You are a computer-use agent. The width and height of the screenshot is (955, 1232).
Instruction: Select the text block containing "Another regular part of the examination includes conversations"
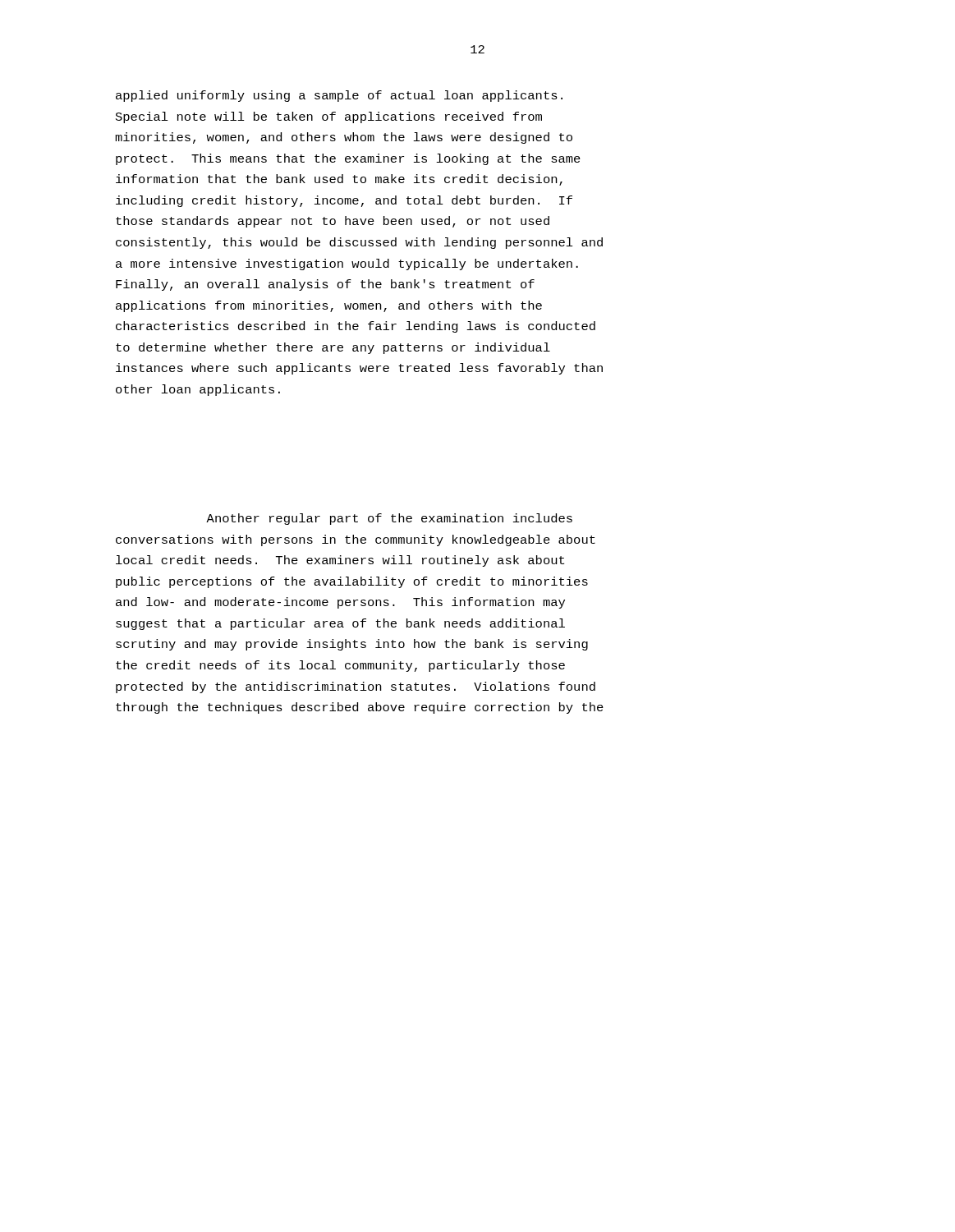pos(359,614)
